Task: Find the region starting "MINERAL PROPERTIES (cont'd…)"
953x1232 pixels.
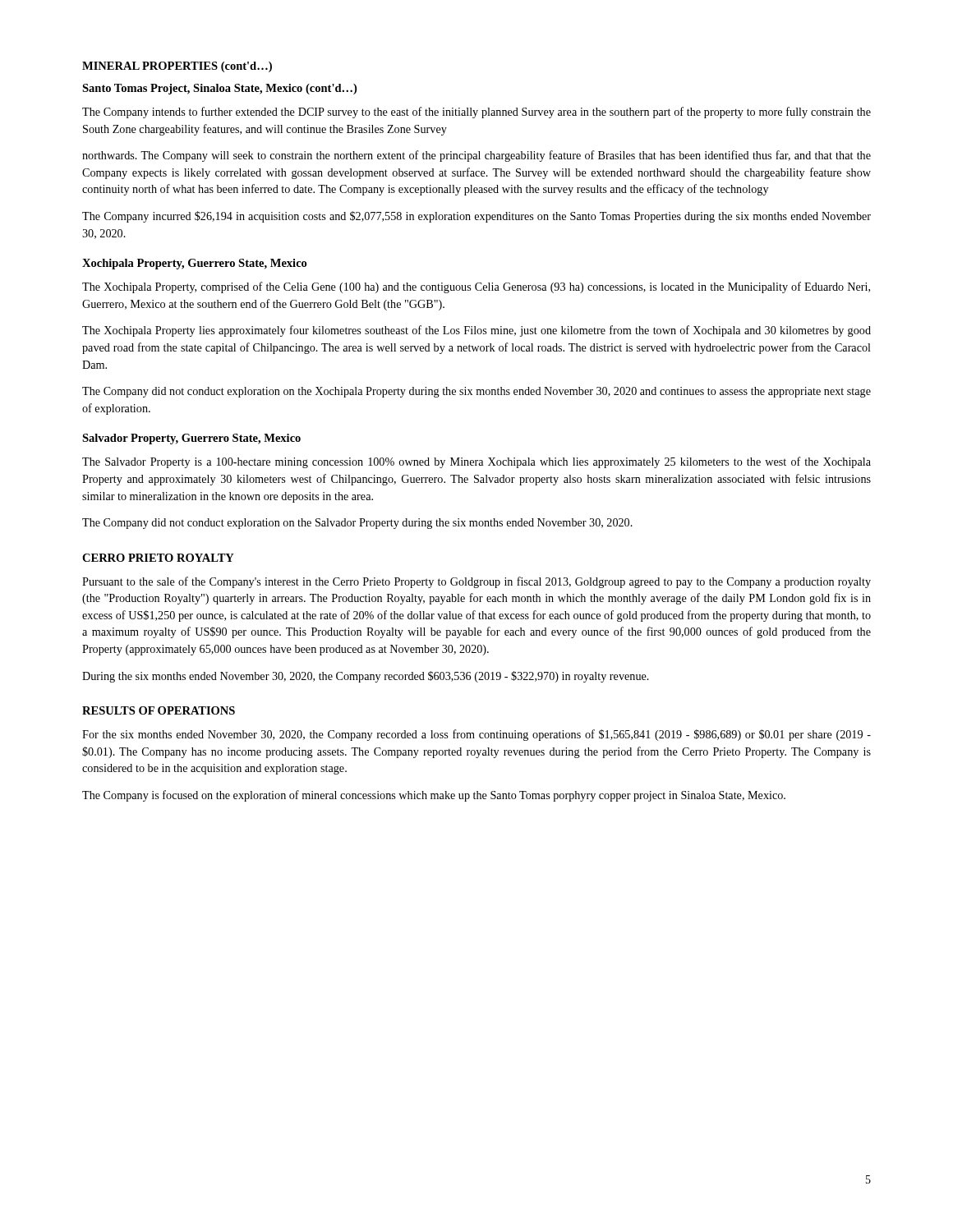Action: coord(177,66)
